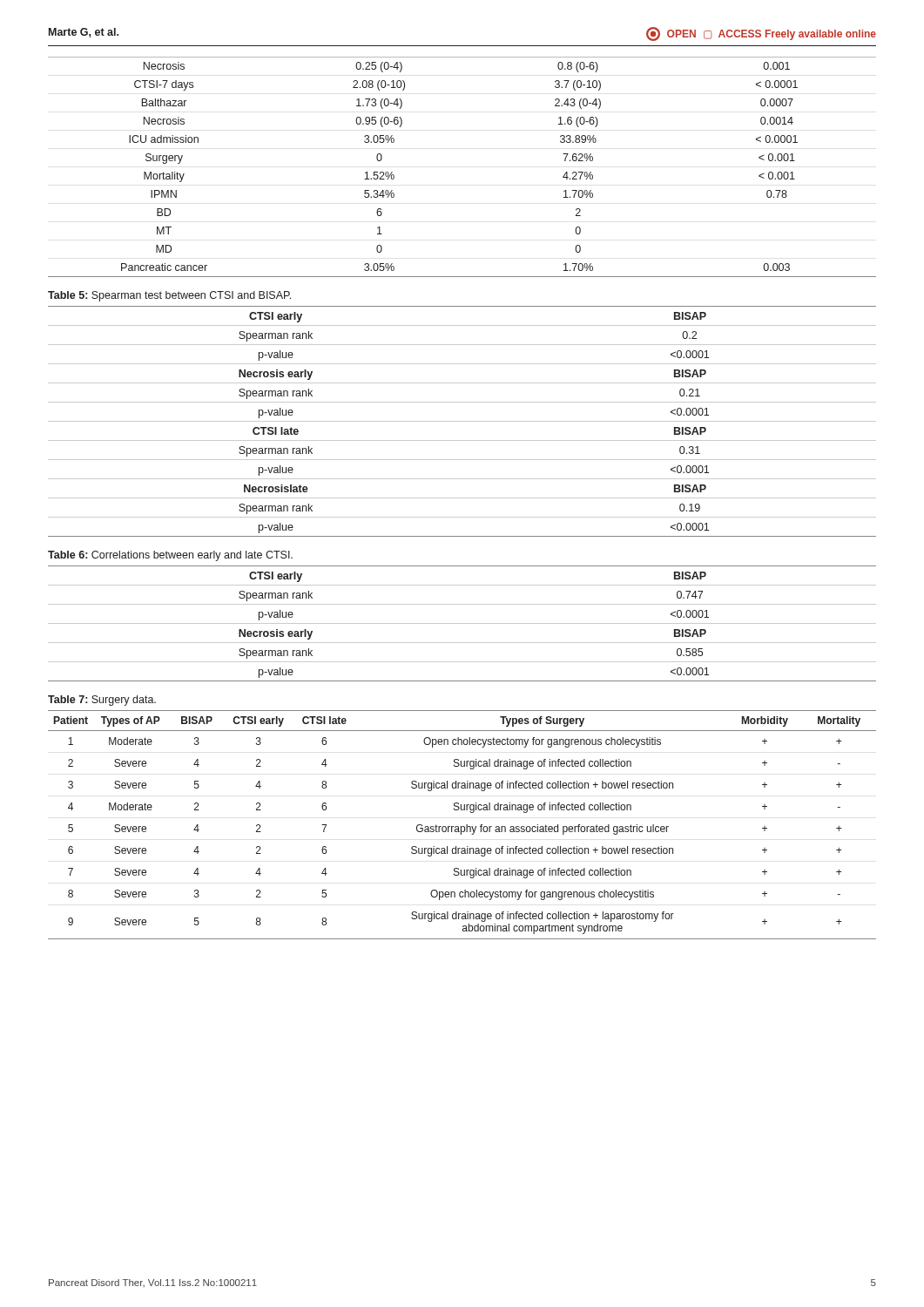Select the table that reads "0.95 (0-6)"
The height and width of the screenshot is (1307, 924).
462,167
